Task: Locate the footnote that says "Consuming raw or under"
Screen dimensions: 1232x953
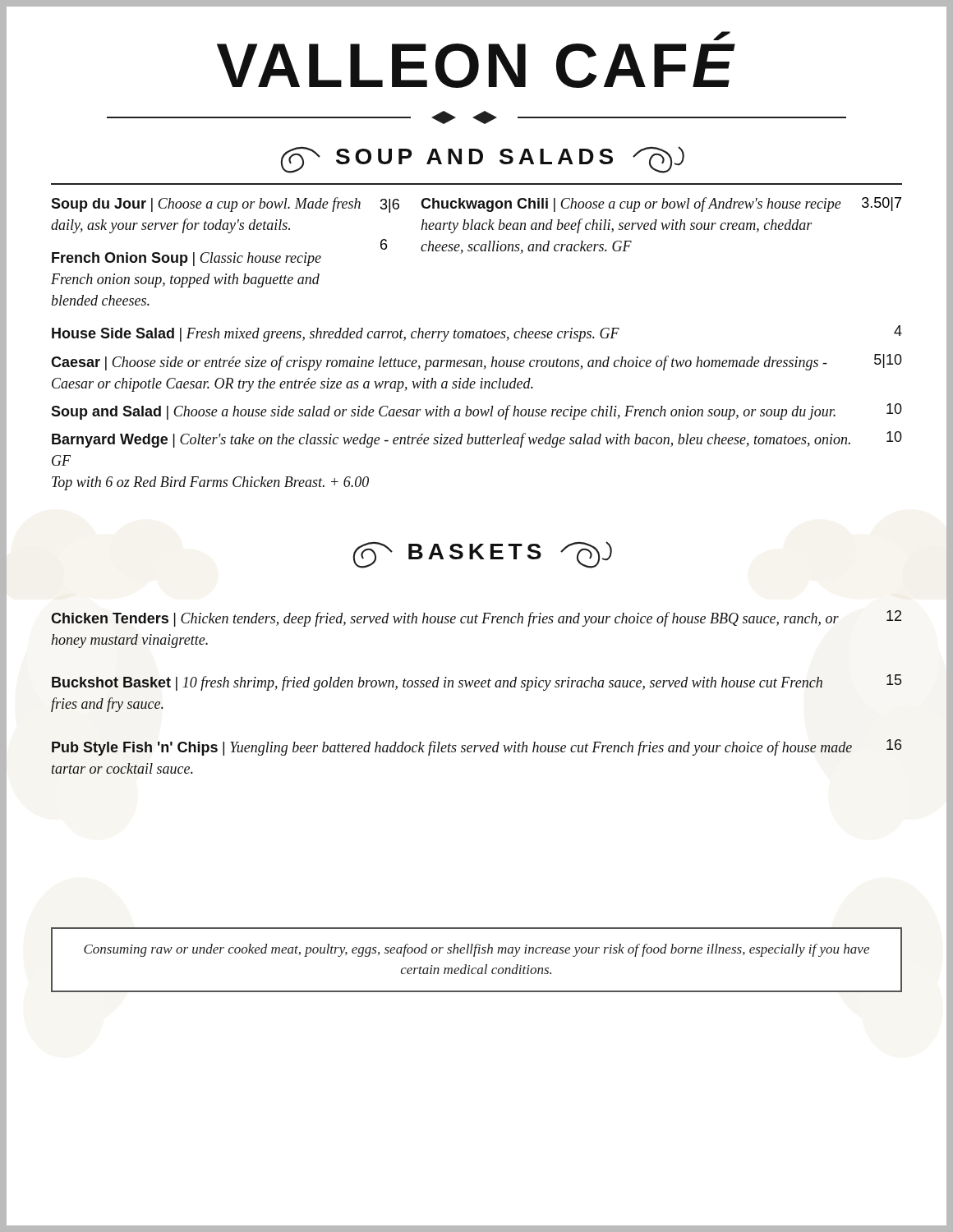Action: tap(476, 959)
